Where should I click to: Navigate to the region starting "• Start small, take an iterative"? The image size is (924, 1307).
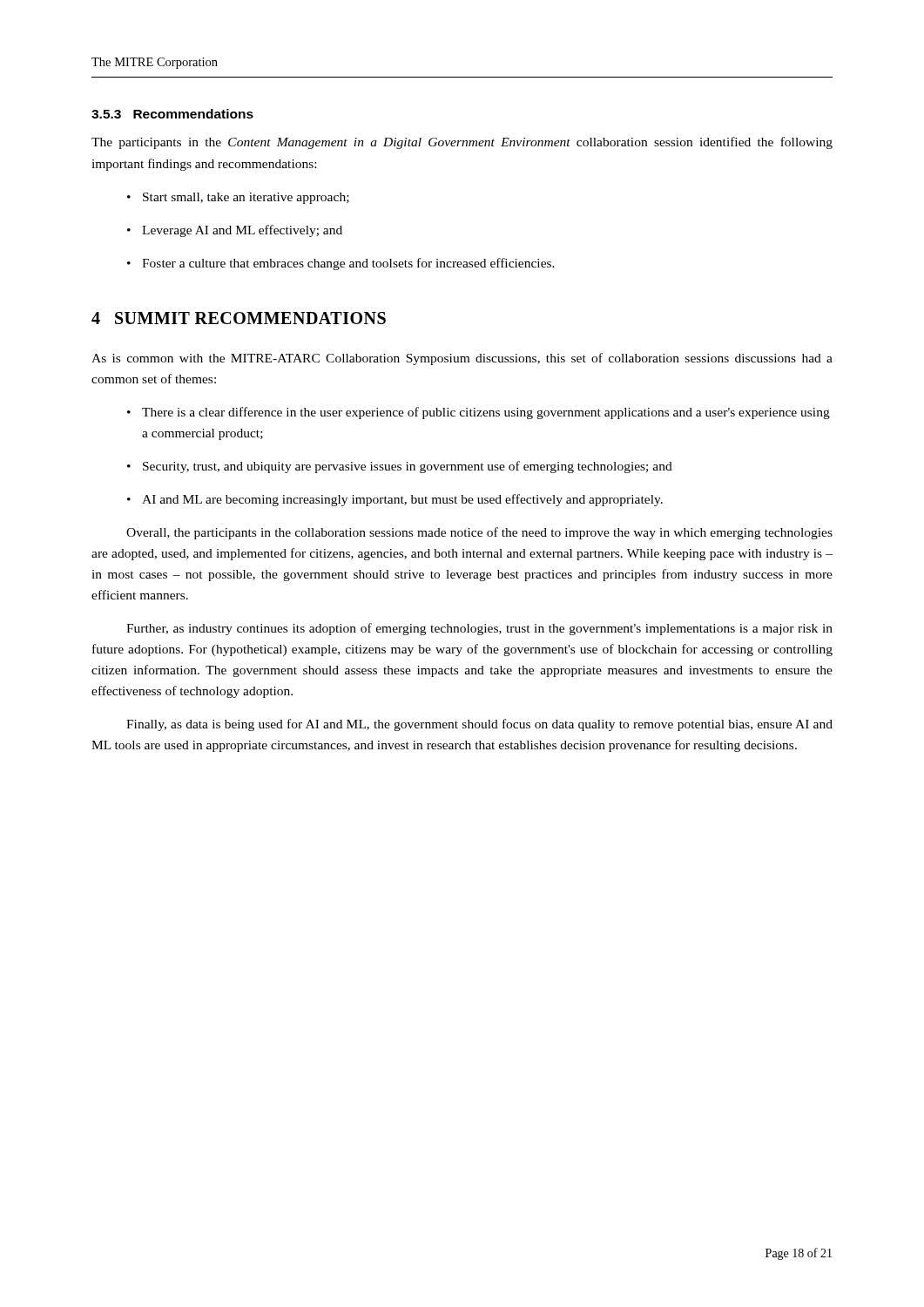[x=238, y=198]
